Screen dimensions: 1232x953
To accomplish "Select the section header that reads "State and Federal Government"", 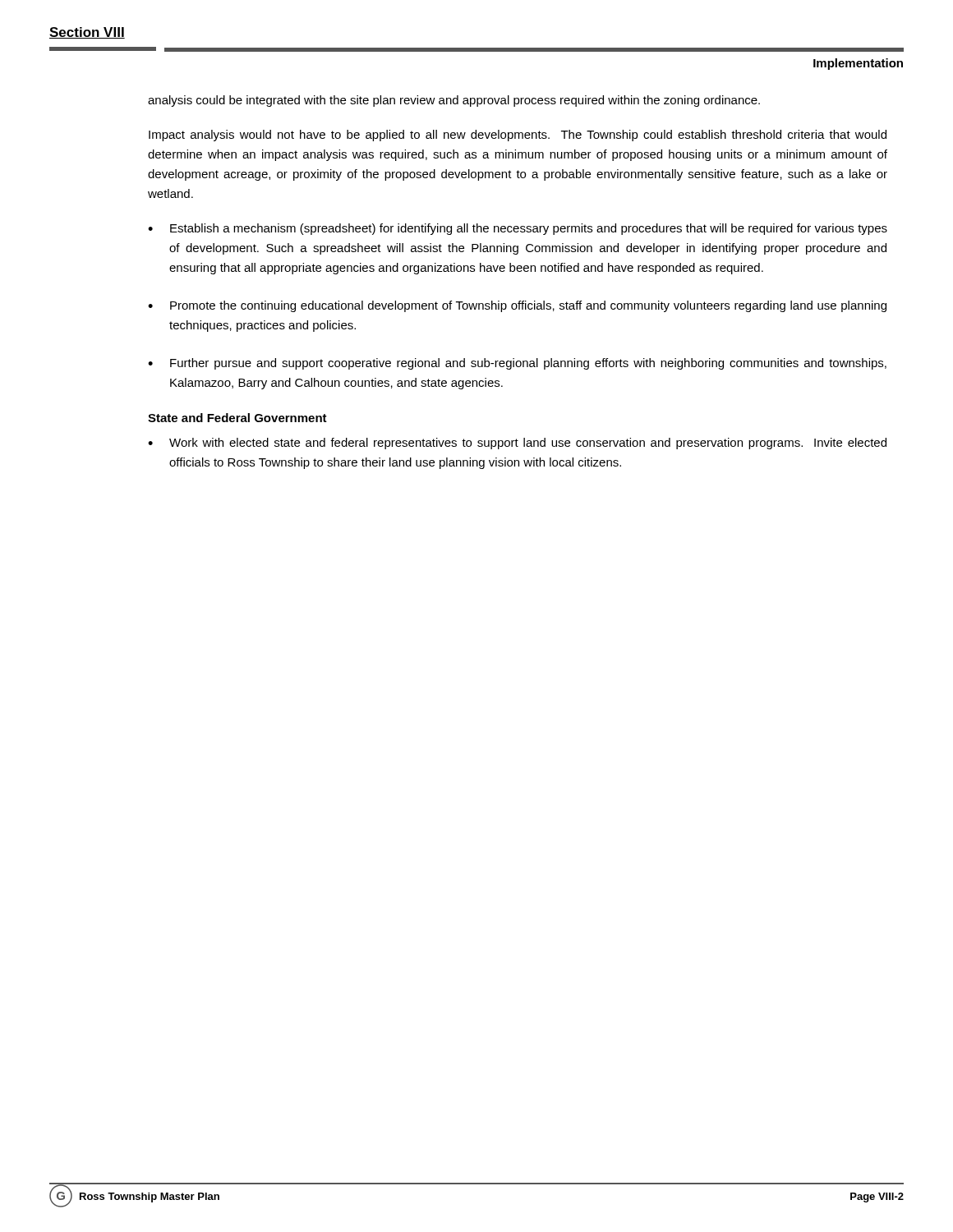I will pyautogui.click(x=237, y=418).
